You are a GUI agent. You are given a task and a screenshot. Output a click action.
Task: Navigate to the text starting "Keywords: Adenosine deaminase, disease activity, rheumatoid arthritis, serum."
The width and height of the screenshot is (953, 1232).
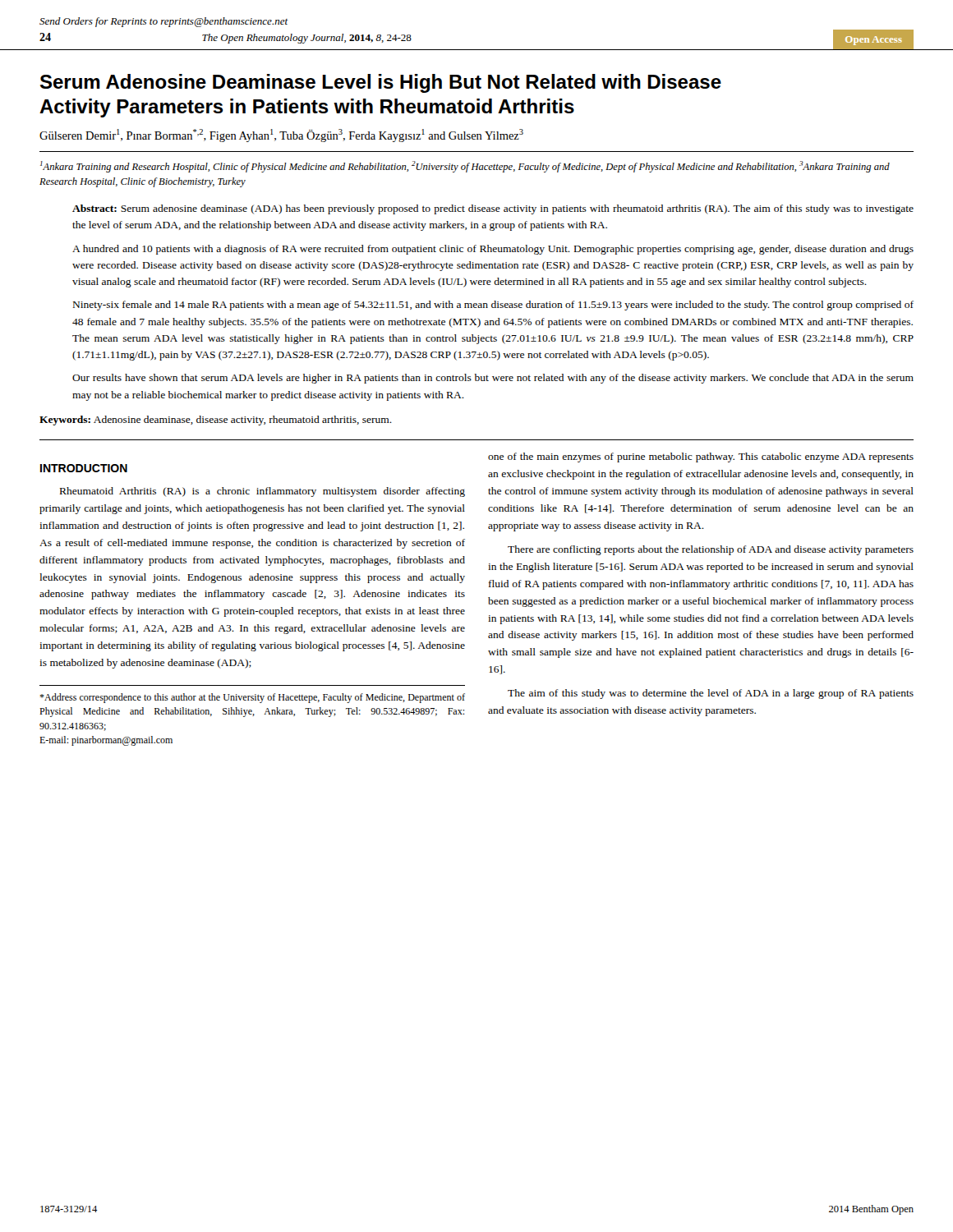click(216, 419)
